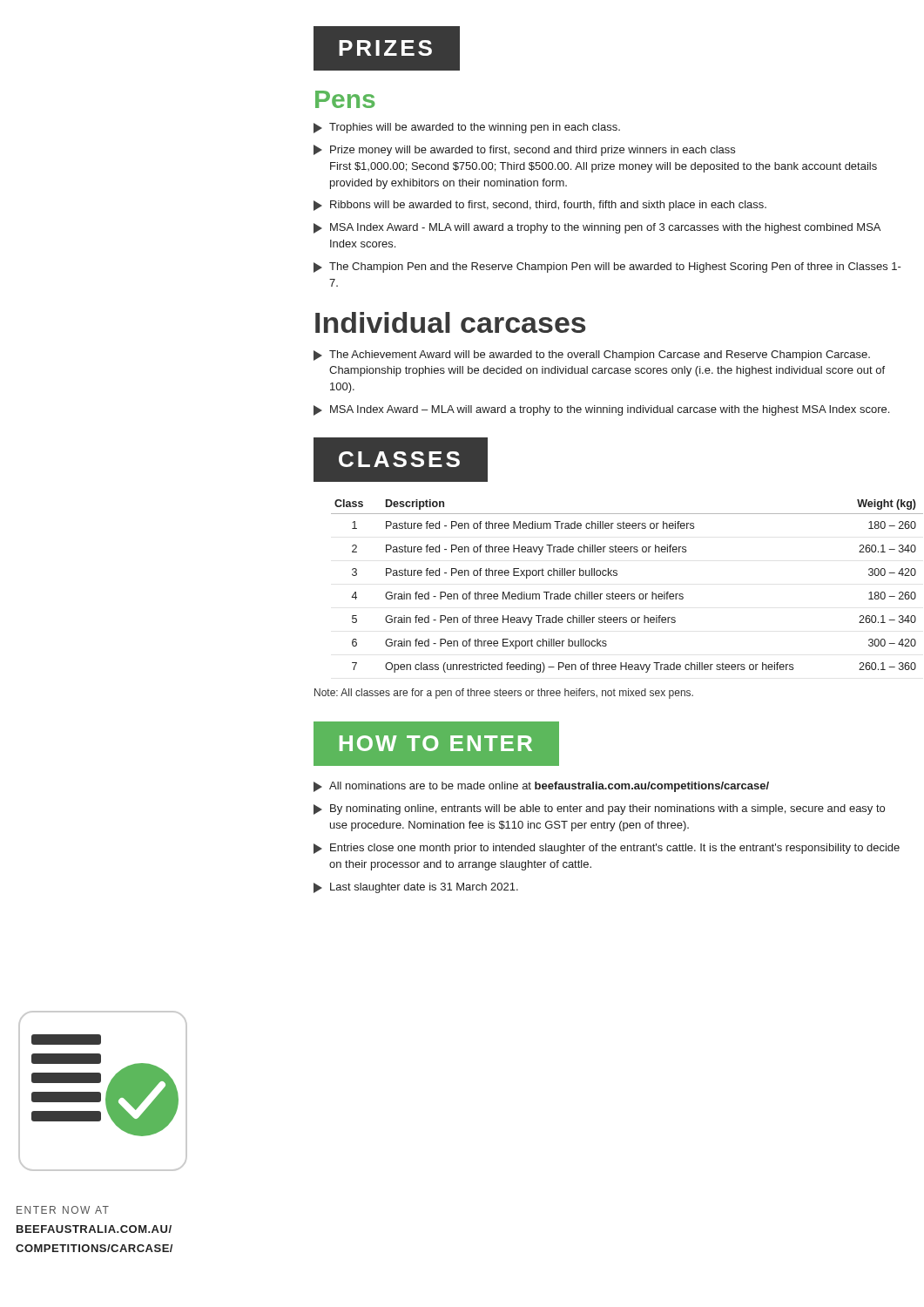Locate the footnote with the text "Note: All classes are for"
Screen dimensions: 1307x924
504,693
